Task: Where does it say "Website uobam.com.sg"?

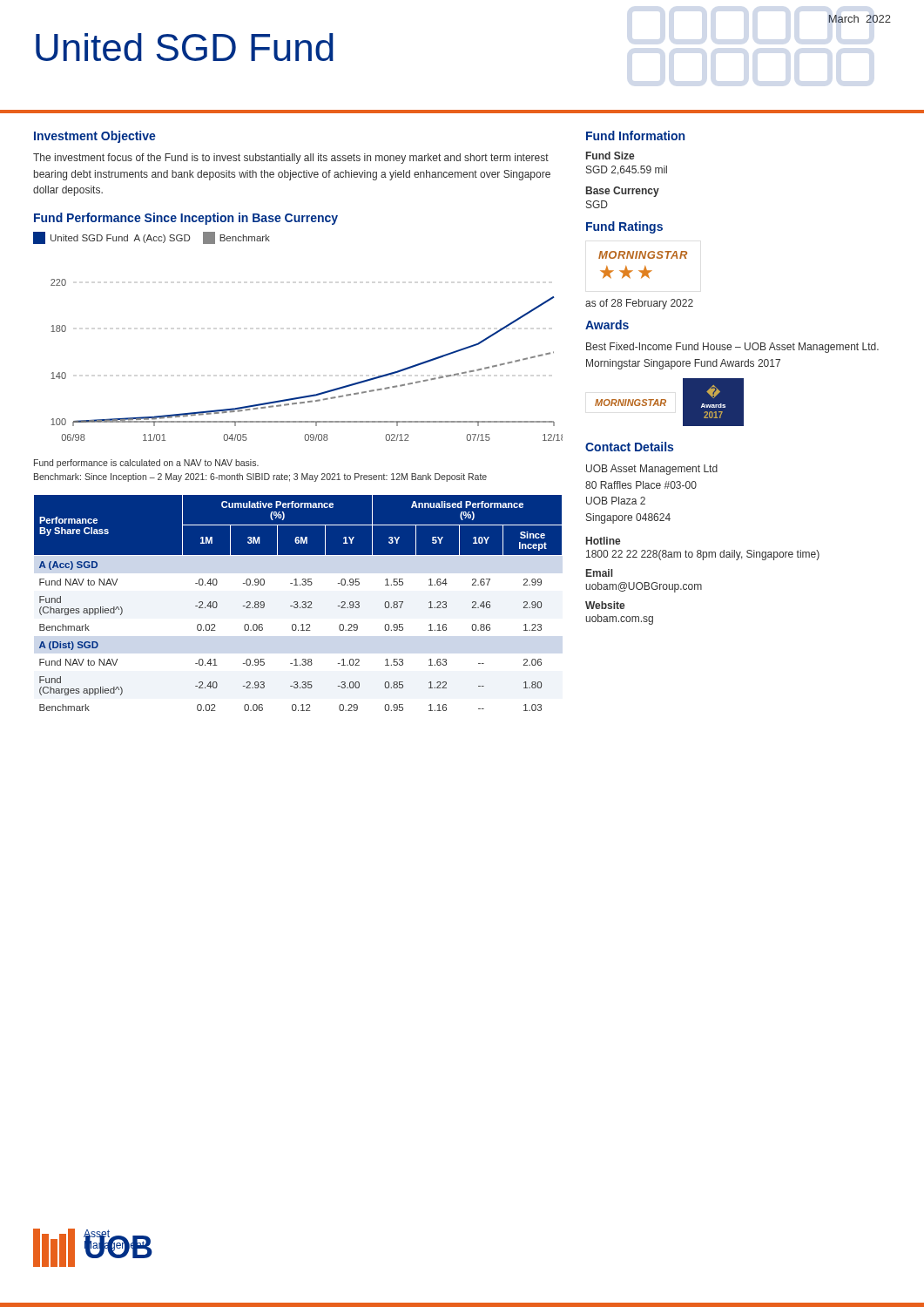Action: [x=605, y=605]
